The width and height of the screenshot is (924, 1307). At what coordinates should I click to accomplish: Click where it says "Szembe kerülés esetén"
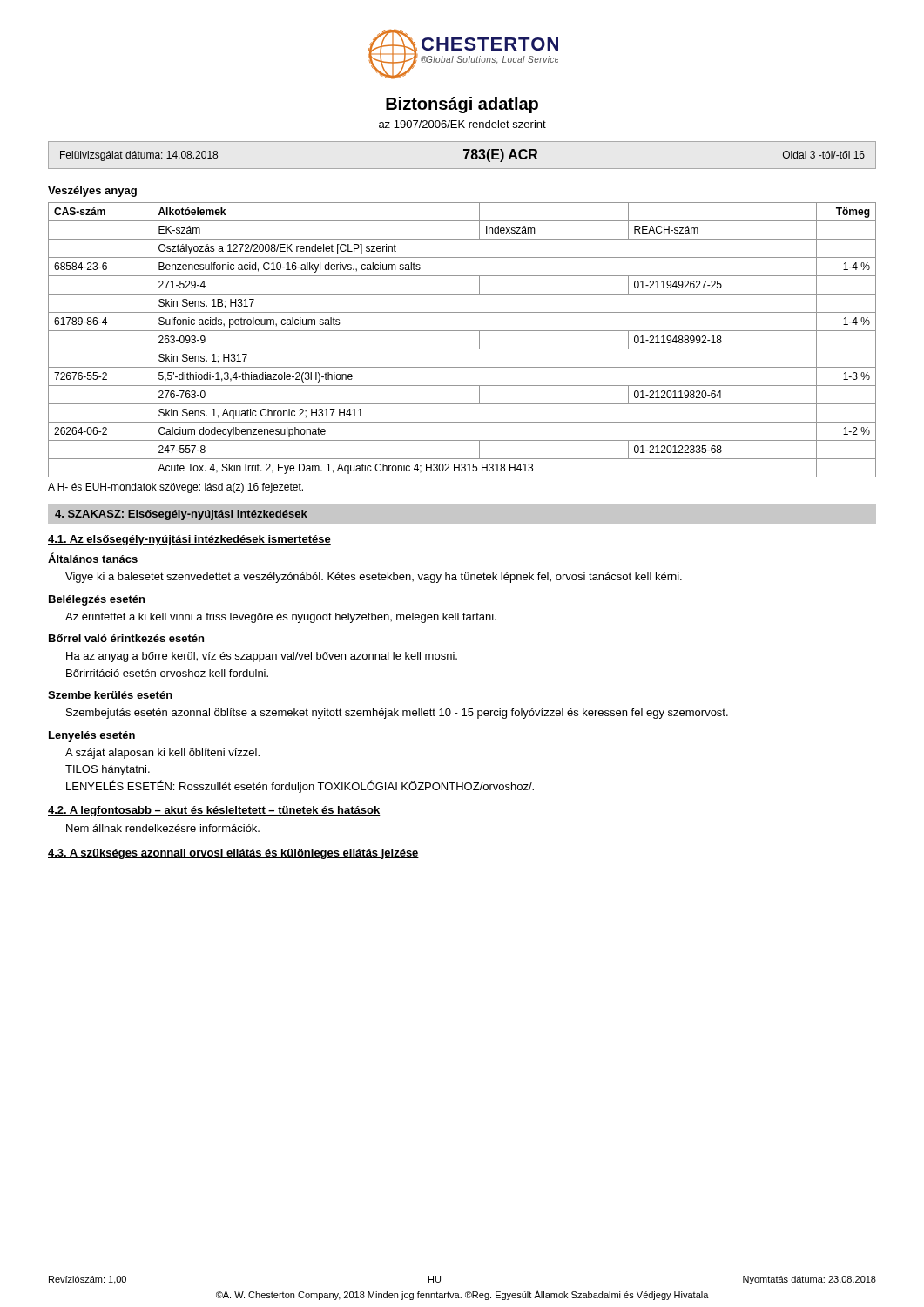pyautogui.click(x=110, y=695)
